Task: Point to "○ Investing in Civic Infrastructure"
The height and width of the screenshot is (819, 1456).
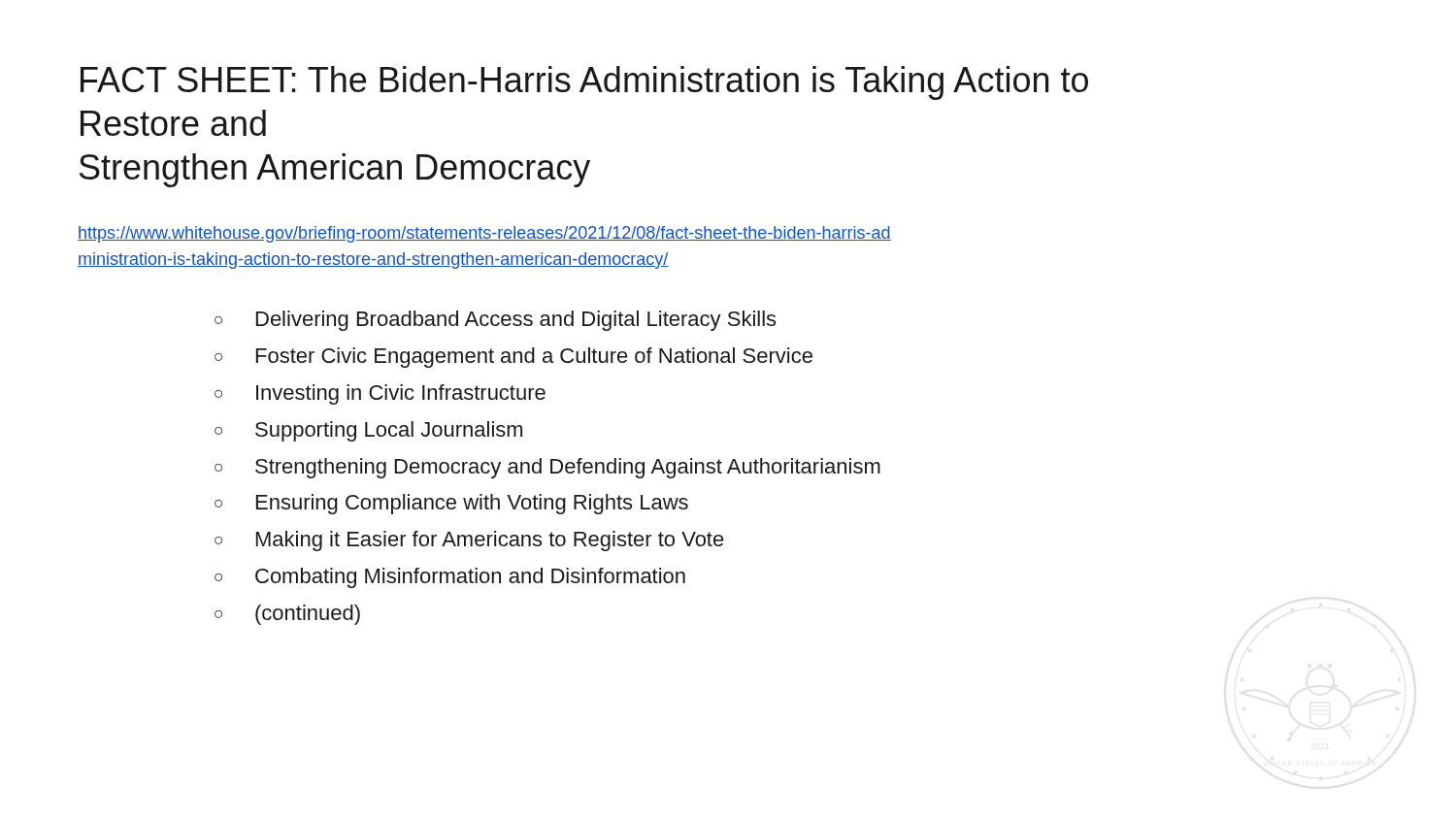Action: (380, 393)
